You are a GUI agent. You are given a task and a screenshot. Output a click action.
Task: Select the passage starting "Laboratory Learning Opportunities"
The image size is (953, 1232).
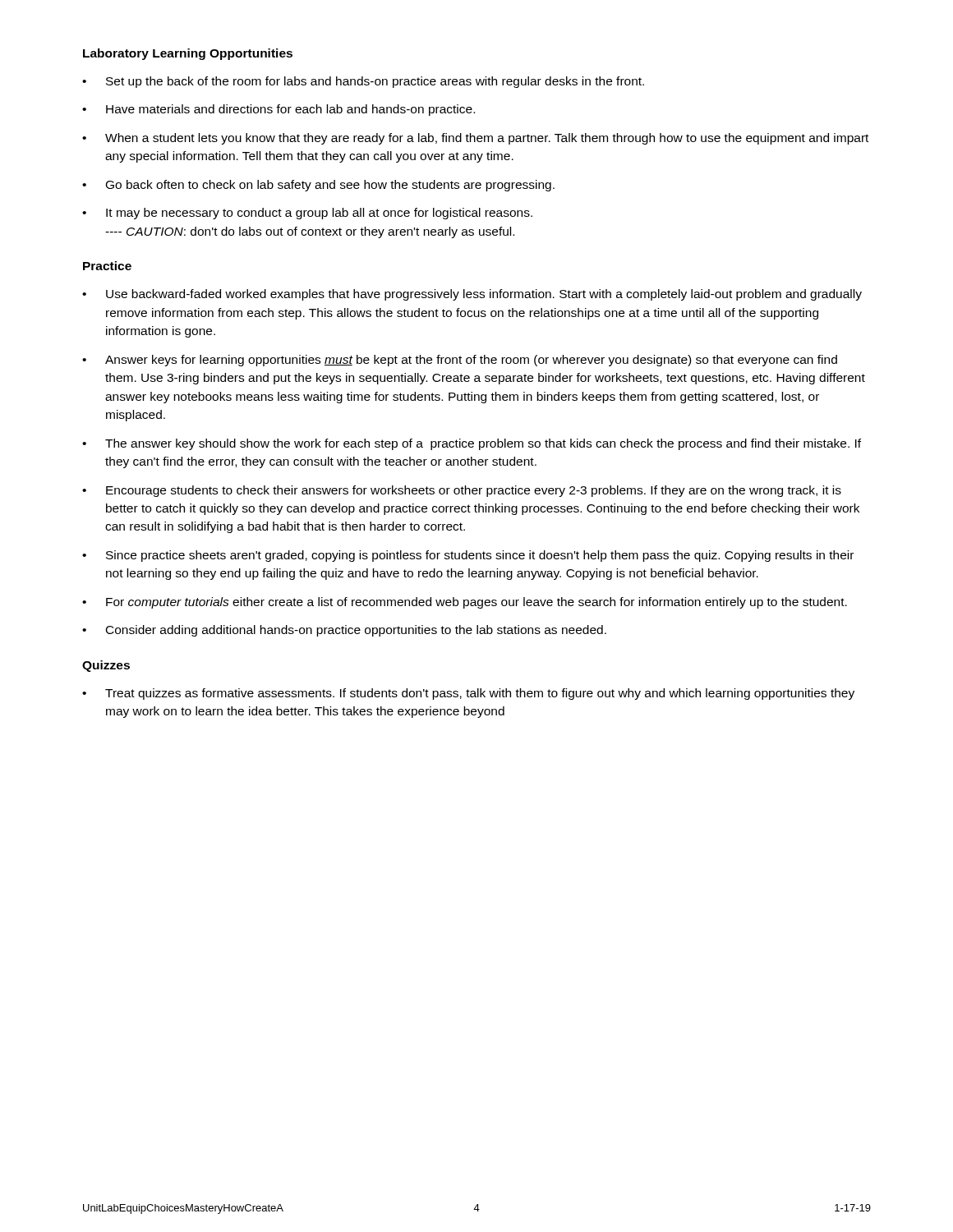[x=188, y=53]
